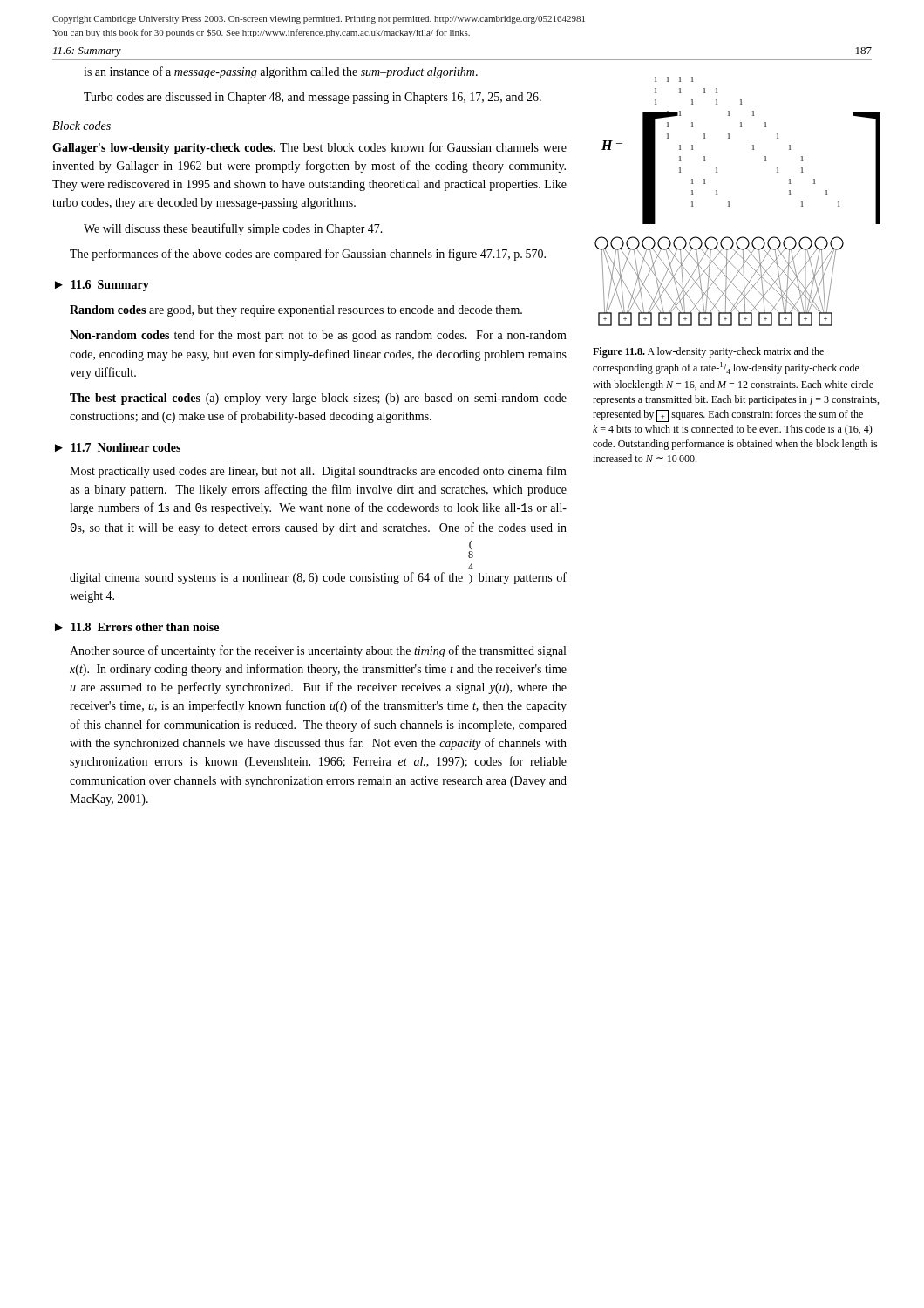Locate the text block with the text "is an instance of a"

click(x=281, y=72)
